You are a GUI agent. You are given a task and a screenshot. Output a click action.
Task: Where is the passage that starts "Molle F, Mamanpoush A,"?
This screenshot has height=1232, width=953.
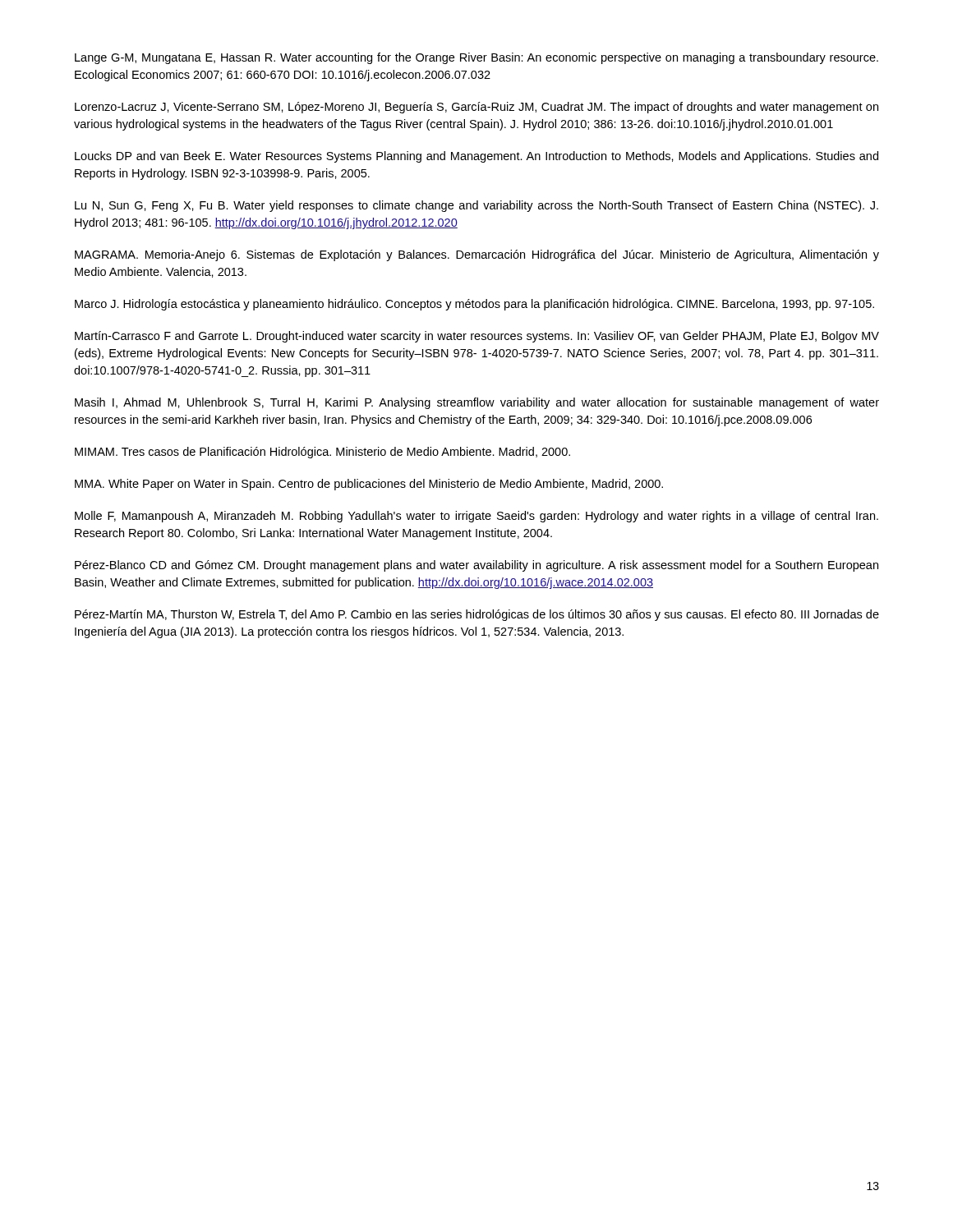[476, 525]
